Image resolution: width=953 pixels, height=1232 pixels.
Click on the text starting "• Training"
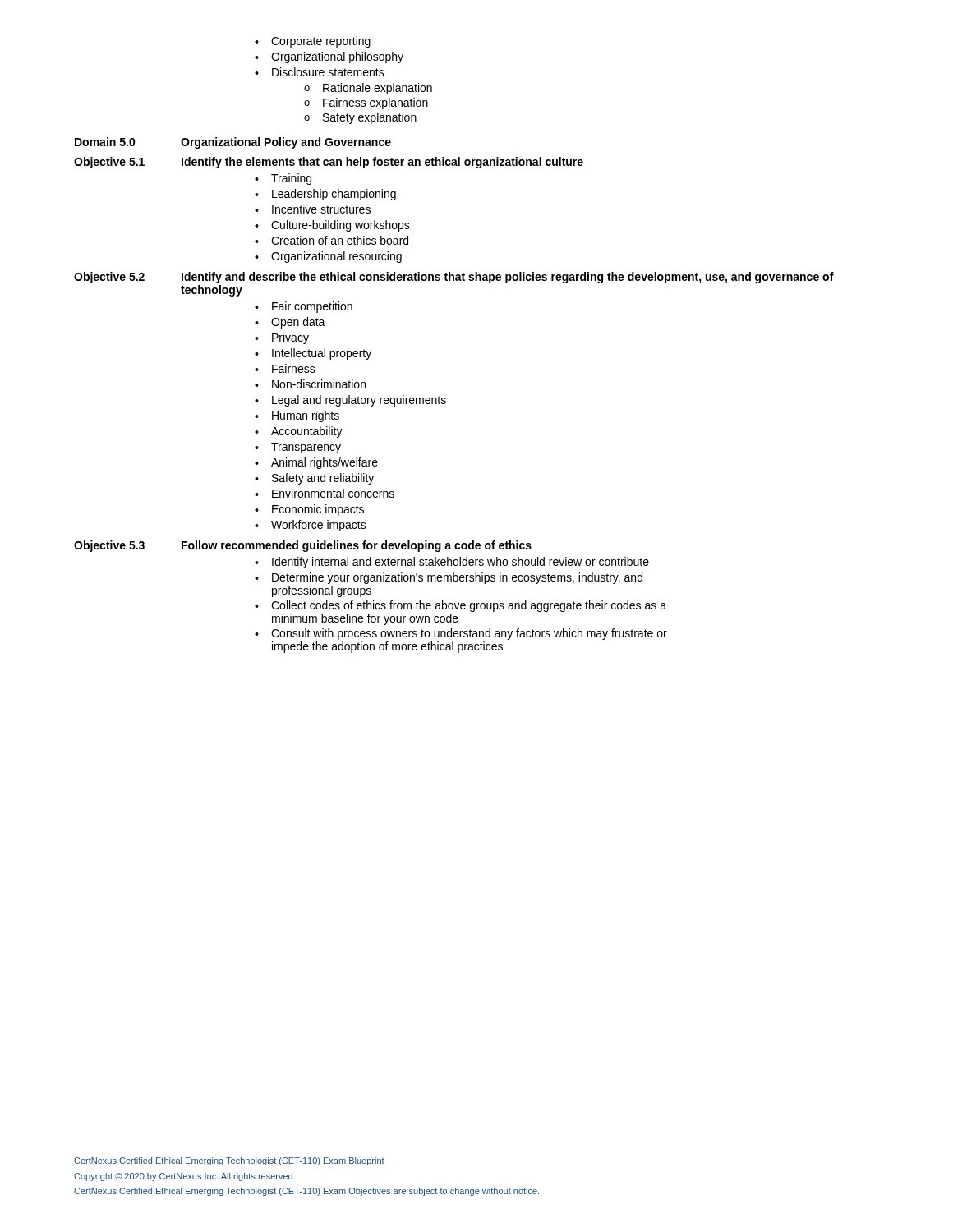(x=283, y=179)
